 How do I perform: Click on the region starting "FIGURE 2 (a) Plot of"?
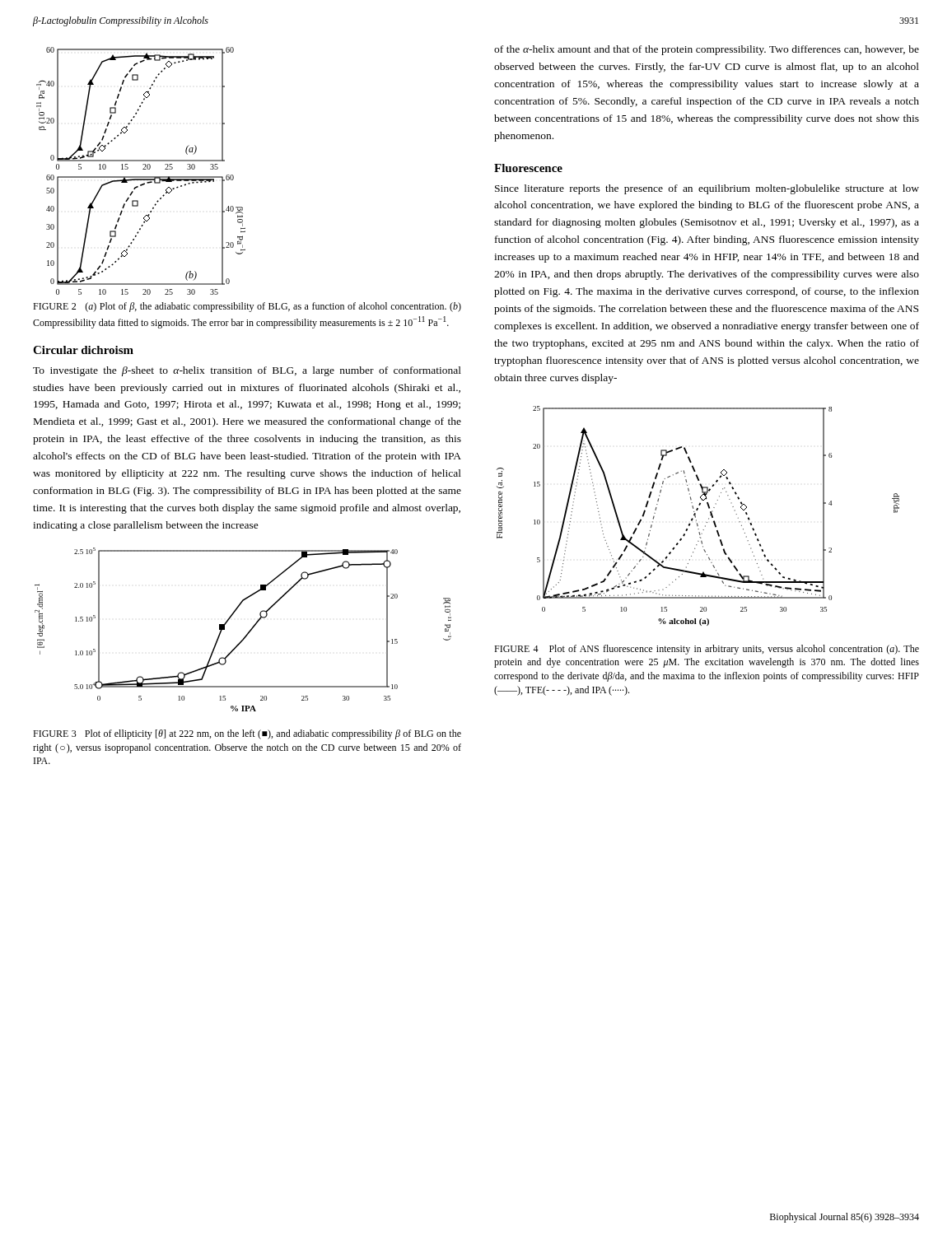[x=247, y=314]
